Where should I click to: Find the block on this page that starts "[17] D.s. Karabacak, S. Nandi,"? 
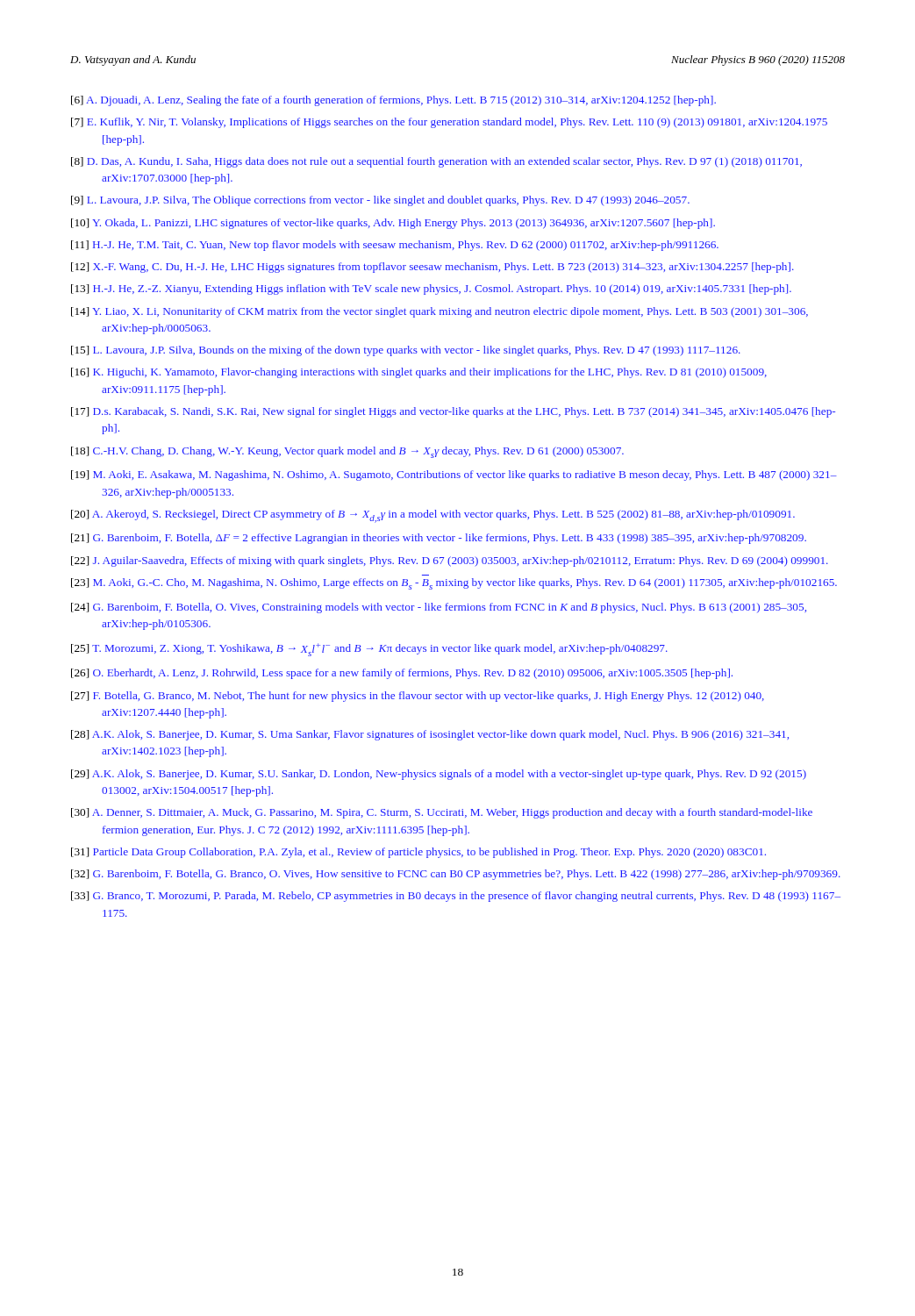453,419
